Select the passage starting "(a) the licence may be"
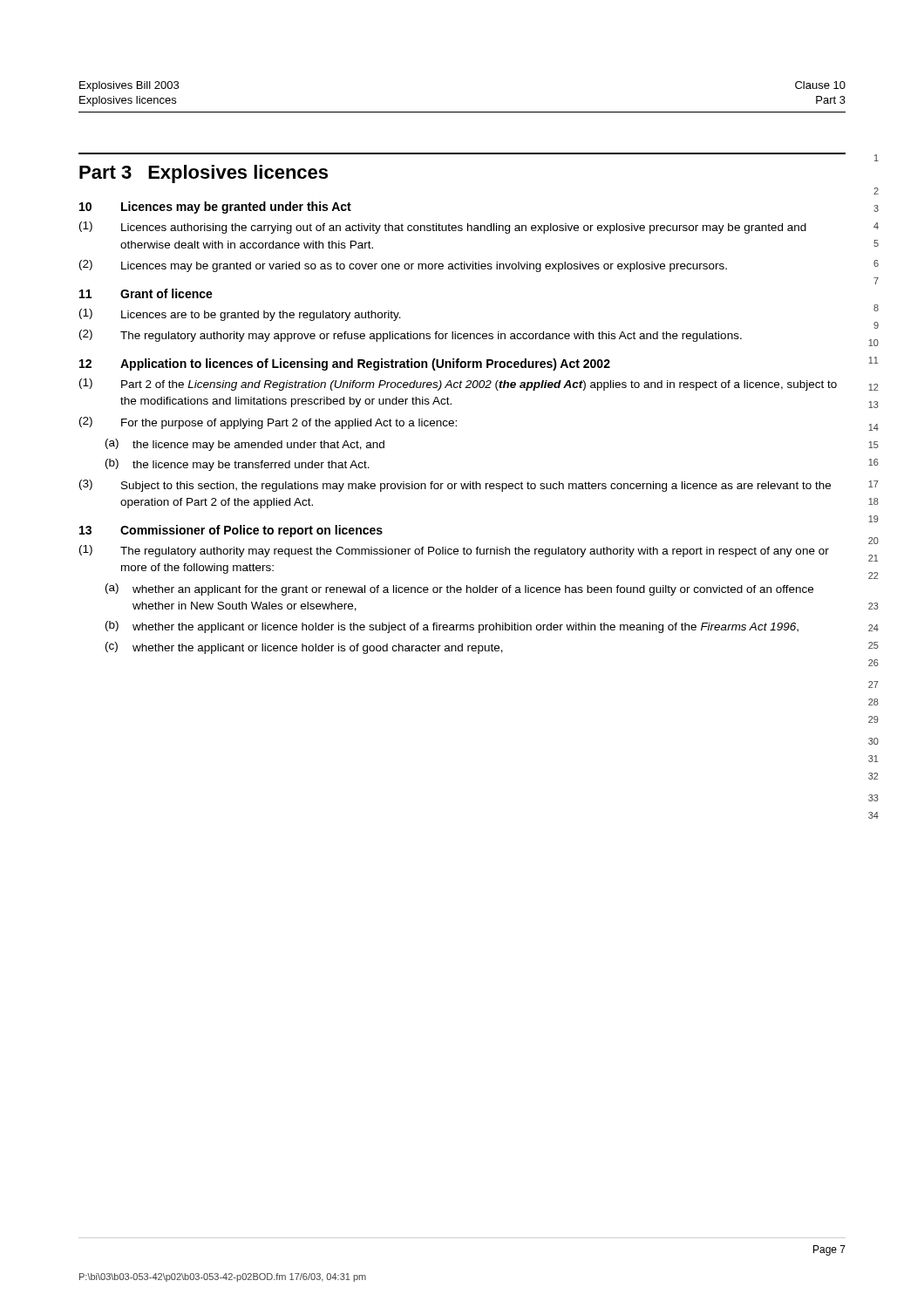 pyautogui.click(x=245, y=445)
